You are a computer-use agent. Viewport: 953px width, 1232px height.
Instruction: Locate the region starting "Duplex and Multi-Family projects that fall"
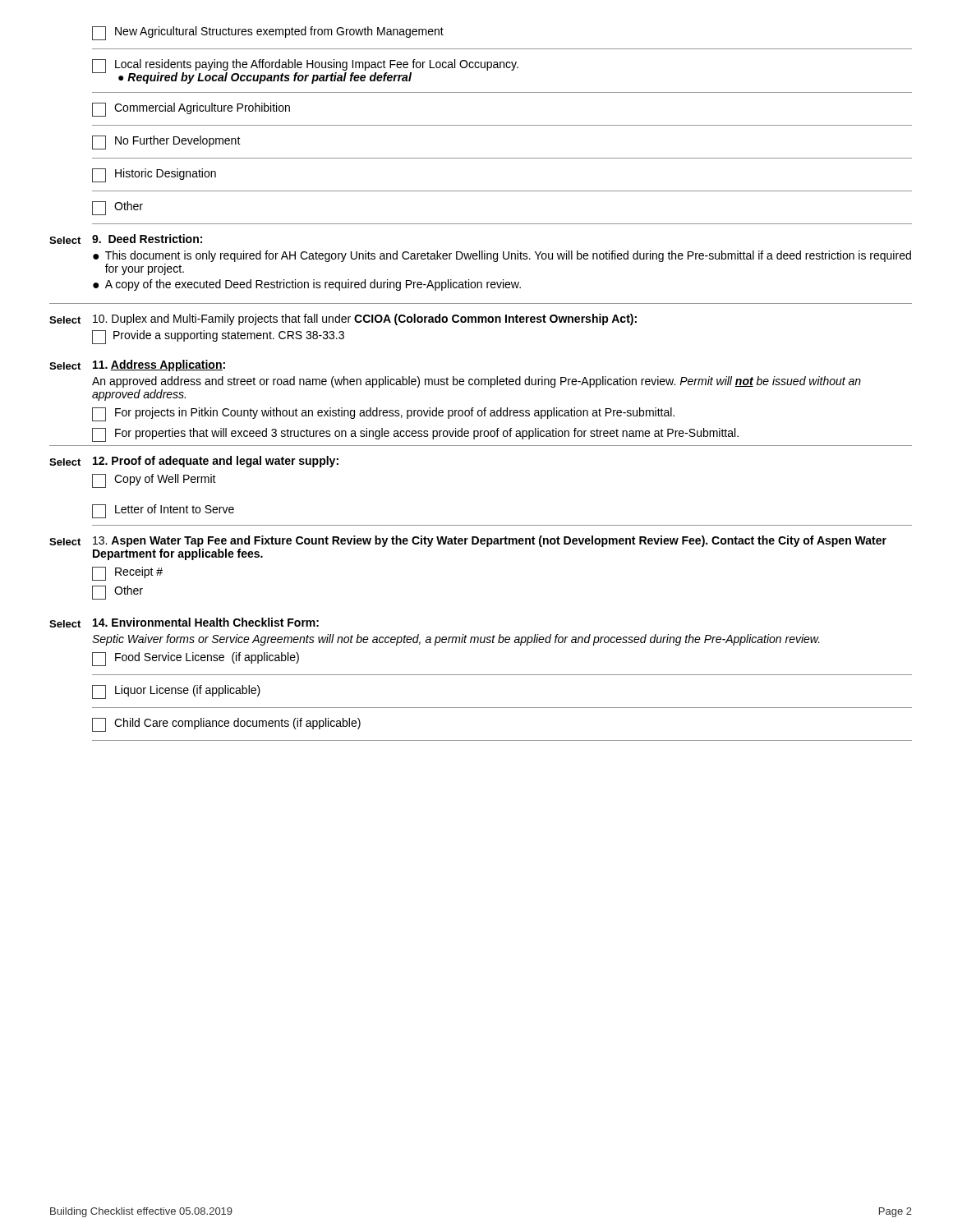click(365, 328)
